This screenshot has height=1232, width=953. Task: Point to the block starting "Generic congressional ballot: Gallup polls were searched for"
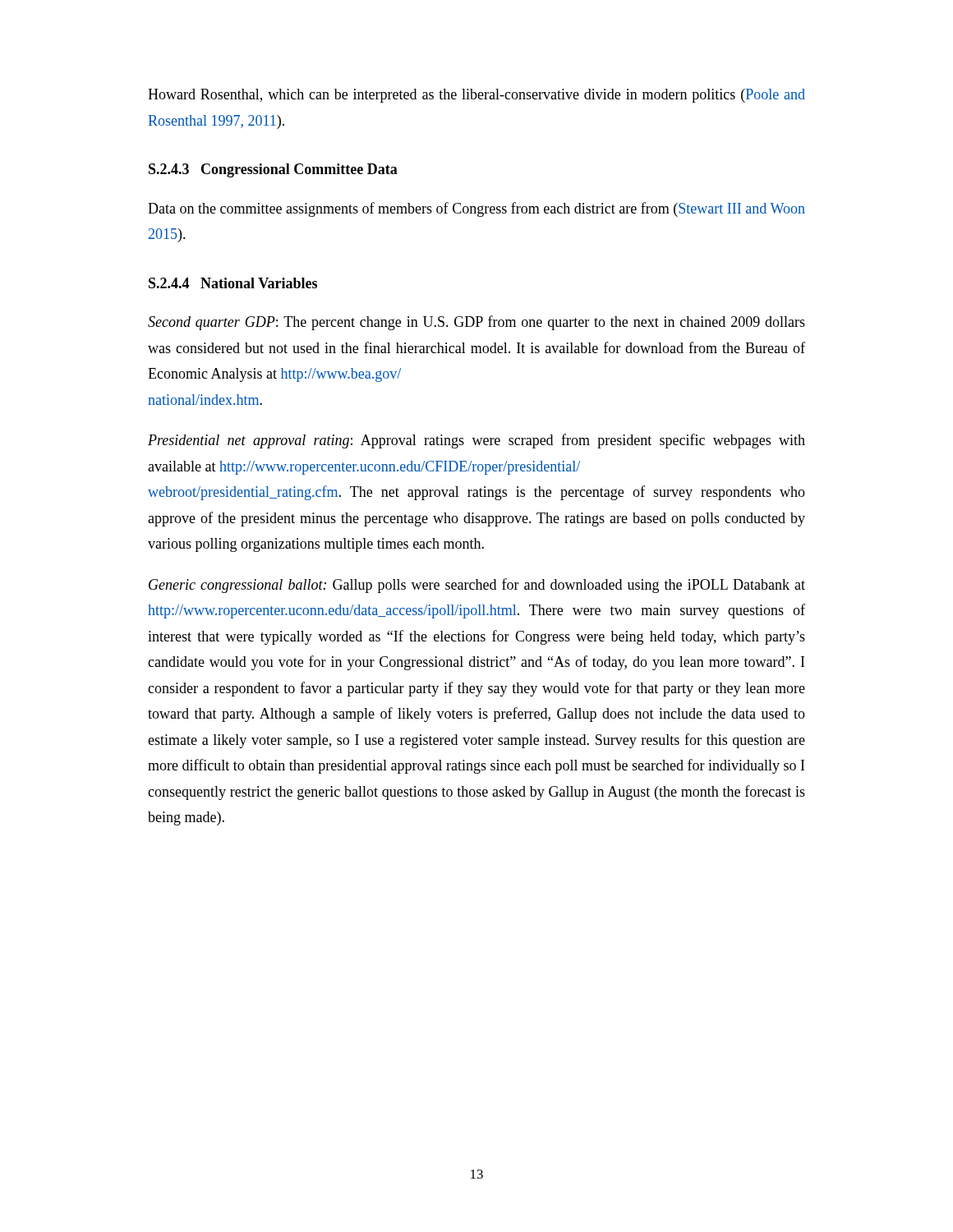click(476, 701)
